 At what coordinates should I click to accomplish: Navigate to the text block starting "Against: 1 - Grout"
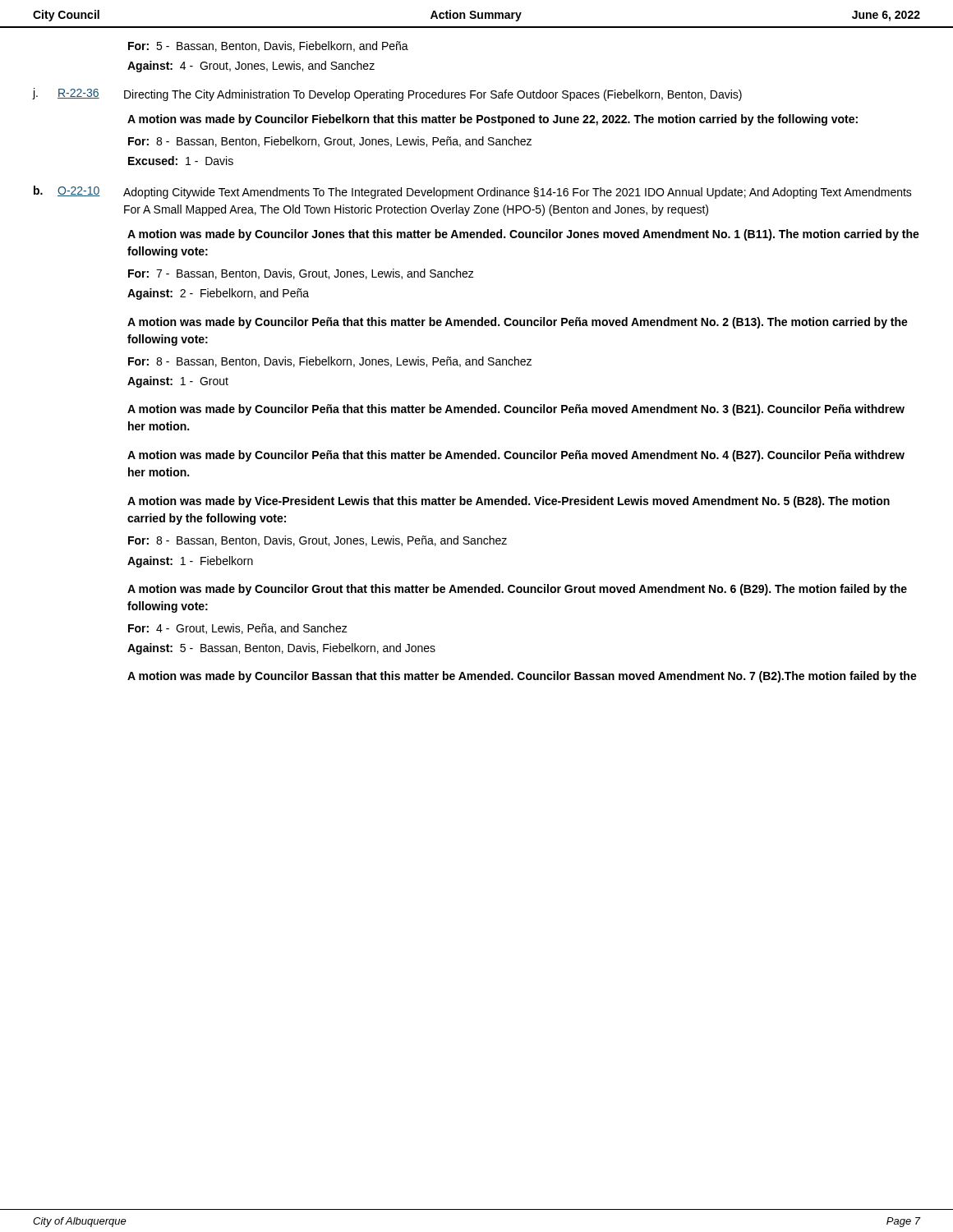pos(178,381)
